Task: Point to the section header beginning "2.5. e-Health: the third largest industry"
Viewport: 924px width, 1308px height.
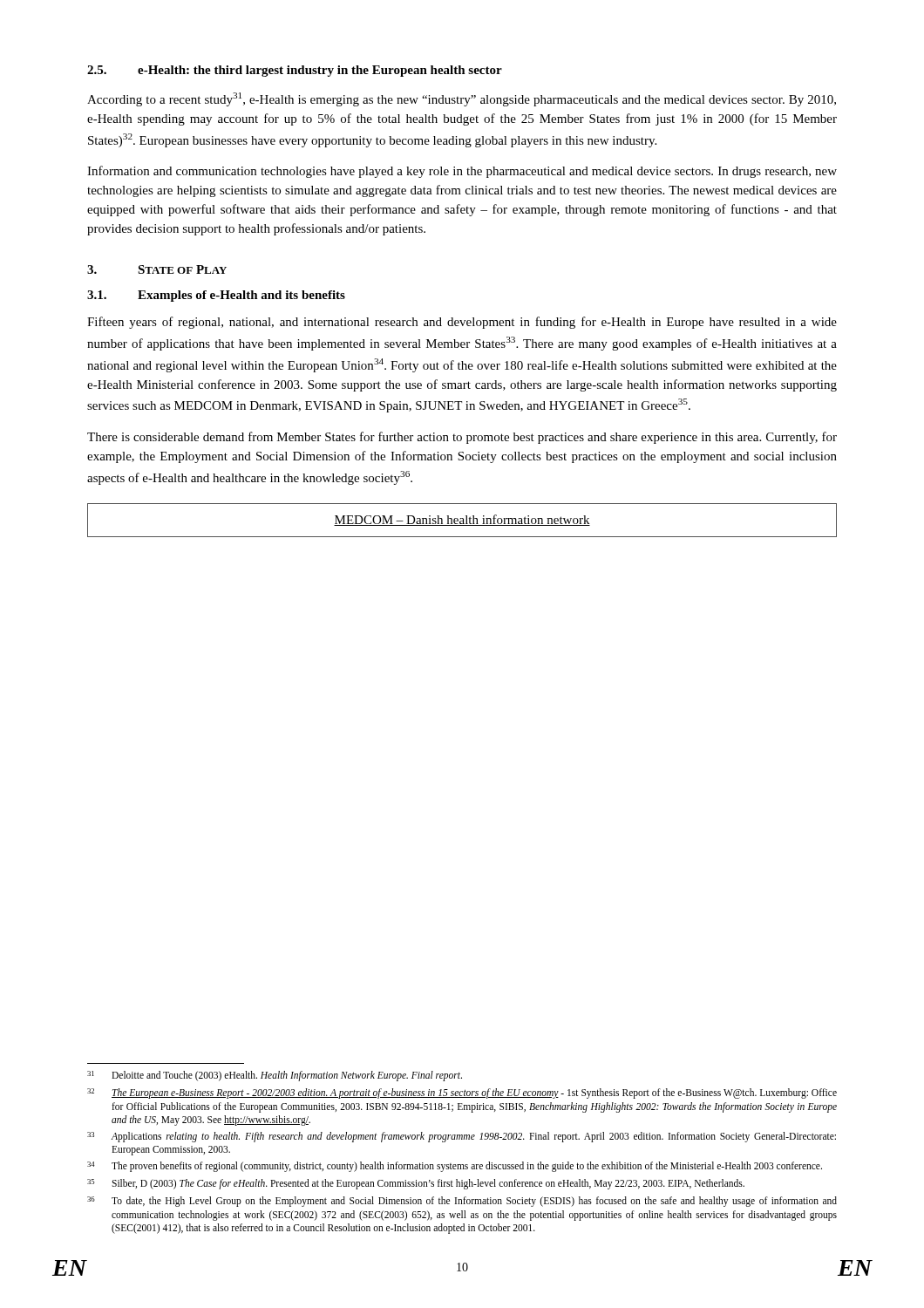Action: click(294, 70)
